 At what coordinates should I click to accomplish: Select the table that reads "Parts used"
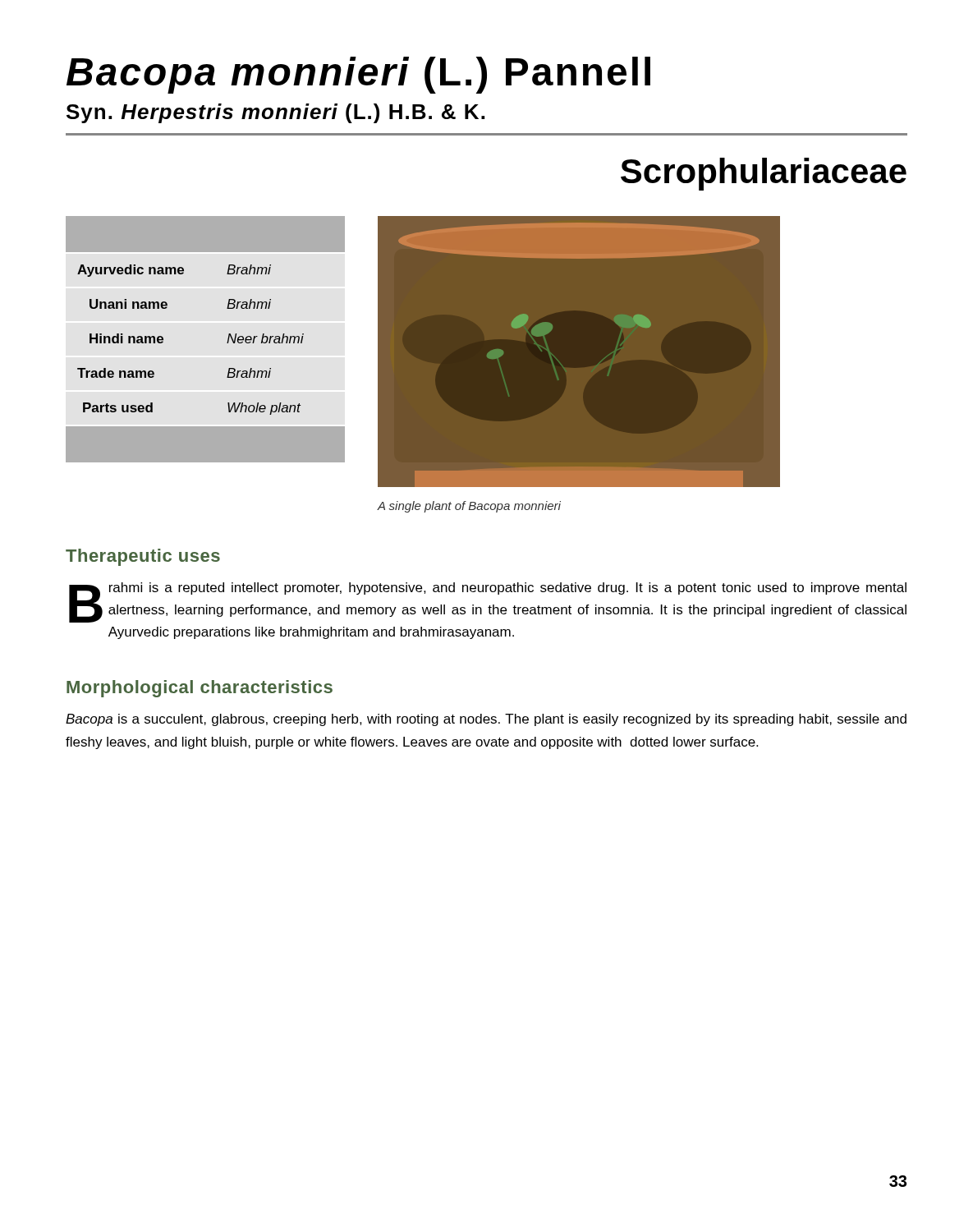tap(205, 364)
